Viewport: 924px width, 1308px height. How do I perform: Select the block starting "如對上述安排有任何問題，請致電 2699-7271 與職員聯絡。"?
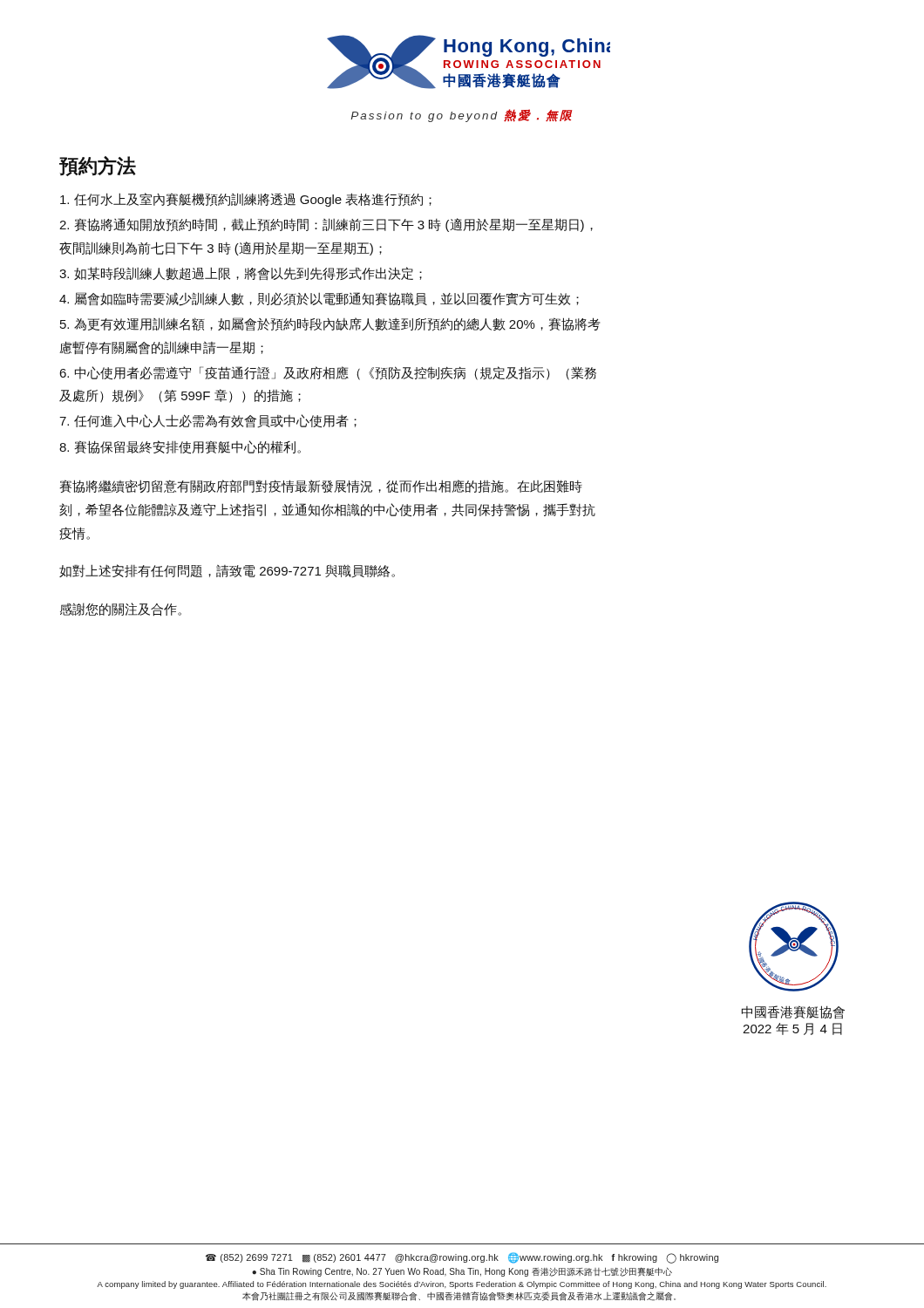pyautogui.click(x=232, y=570)
